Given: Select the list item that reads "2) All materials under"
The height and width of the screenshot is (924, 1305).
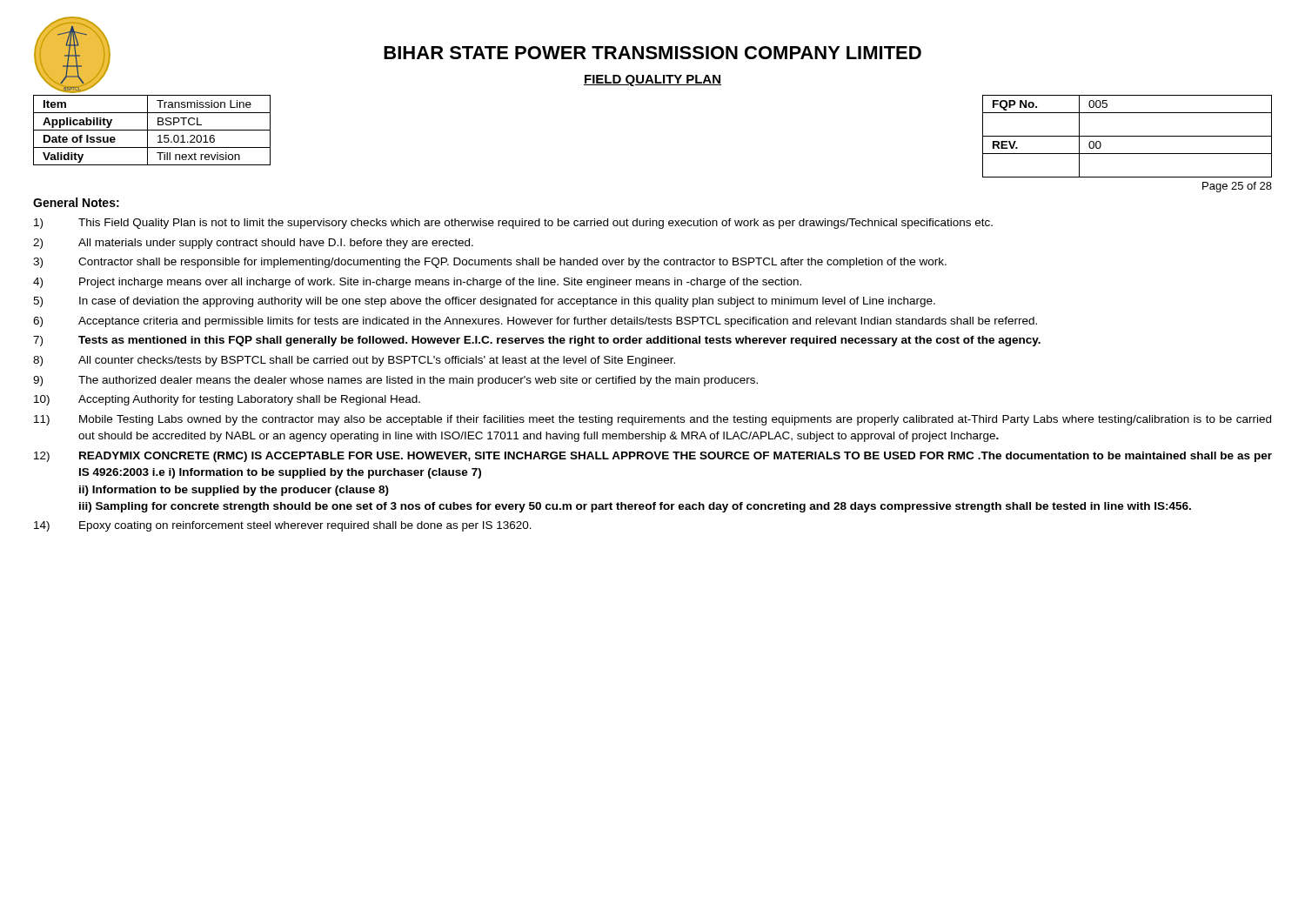Looking at the screenshot, I should (253, 244).
